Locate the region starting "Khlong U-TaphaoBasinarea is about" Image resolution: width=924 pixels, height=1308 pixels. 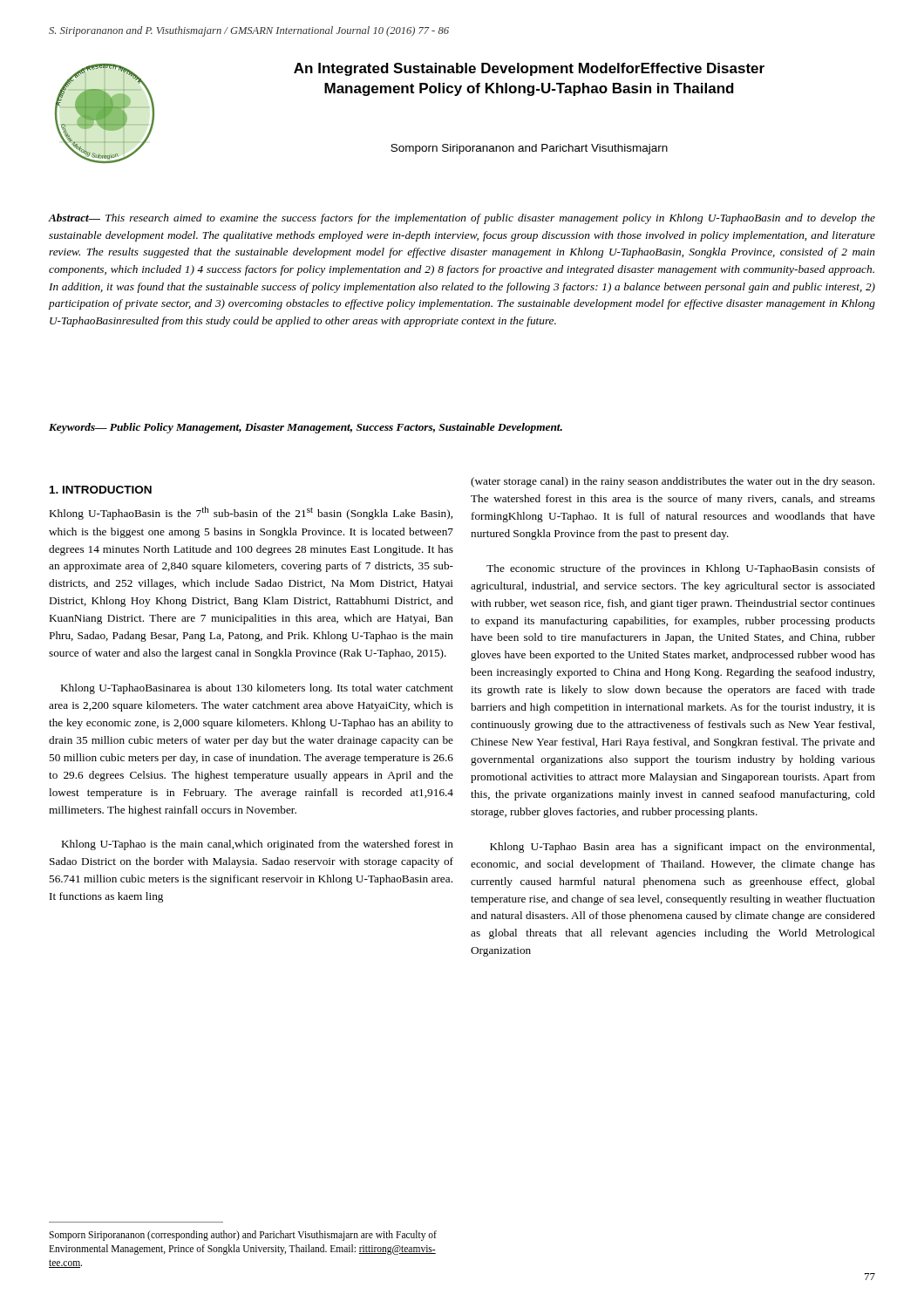coord(251,748)
